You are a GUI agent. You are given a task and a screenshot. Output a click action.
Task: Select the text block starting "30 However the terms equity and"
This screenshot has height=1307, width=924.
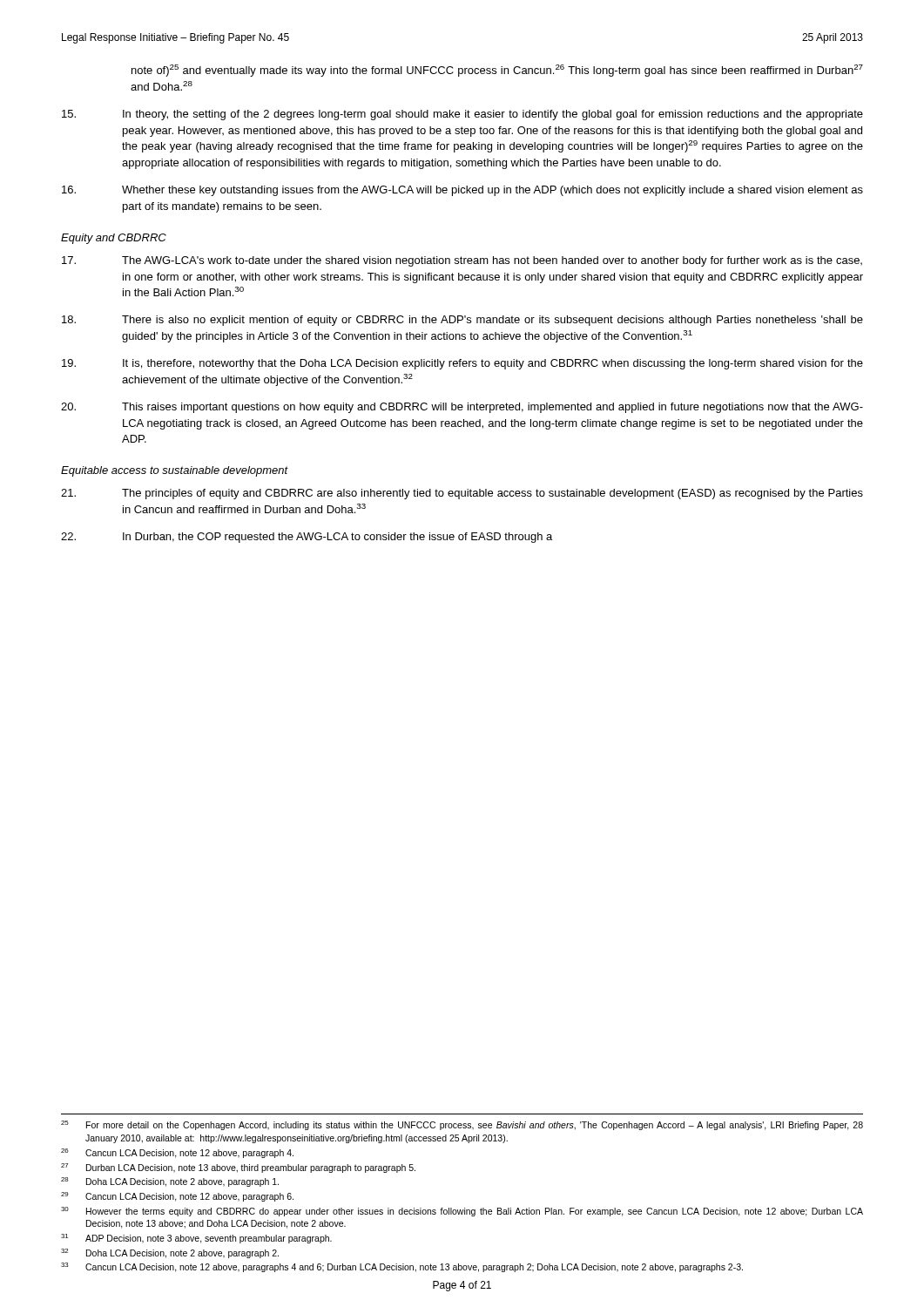click(462, 1217)
